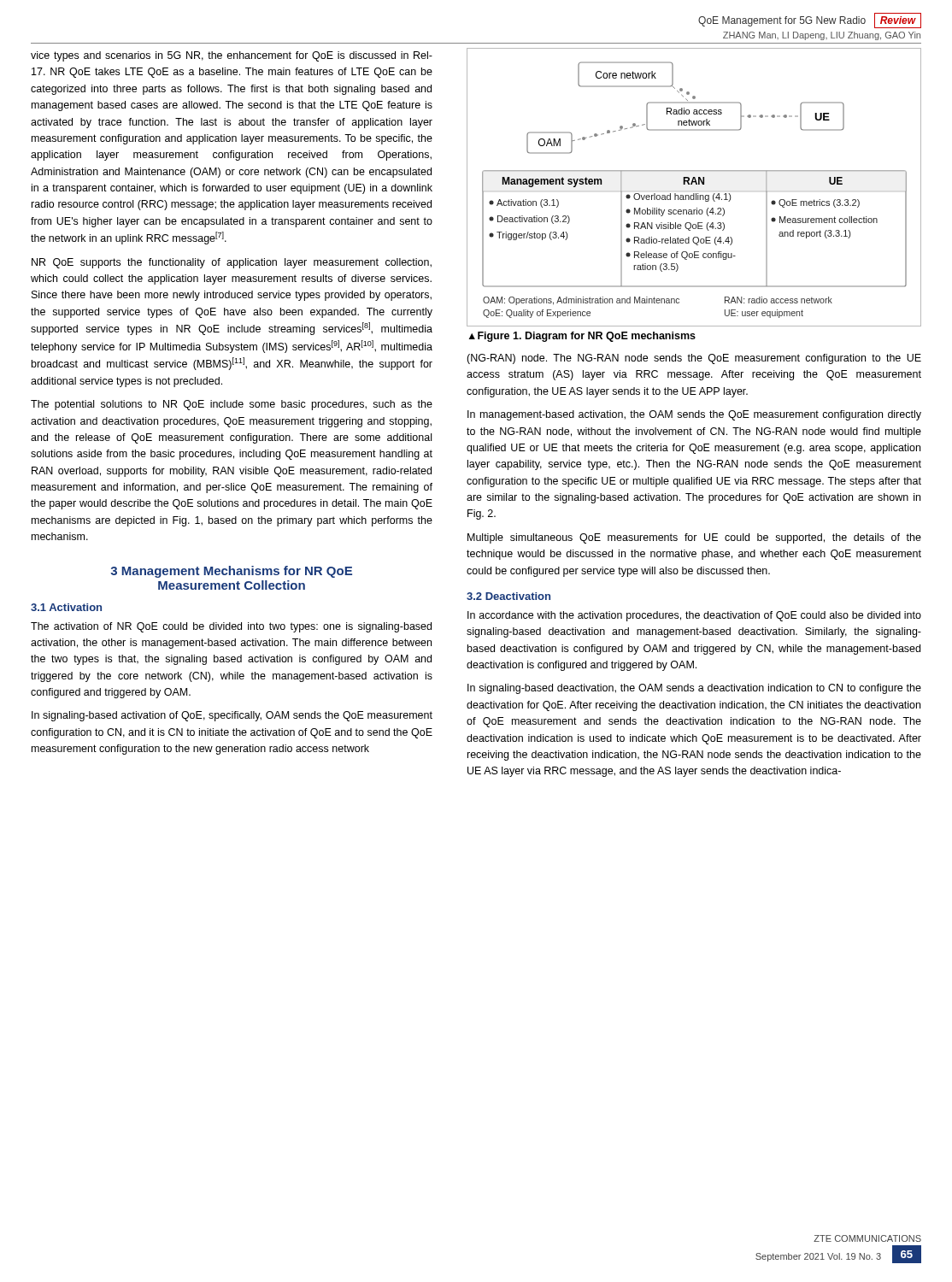The height and width of the screenshot is (1282, 952).
Task: Select the engineering diagram
Action: tap(694, 187)
